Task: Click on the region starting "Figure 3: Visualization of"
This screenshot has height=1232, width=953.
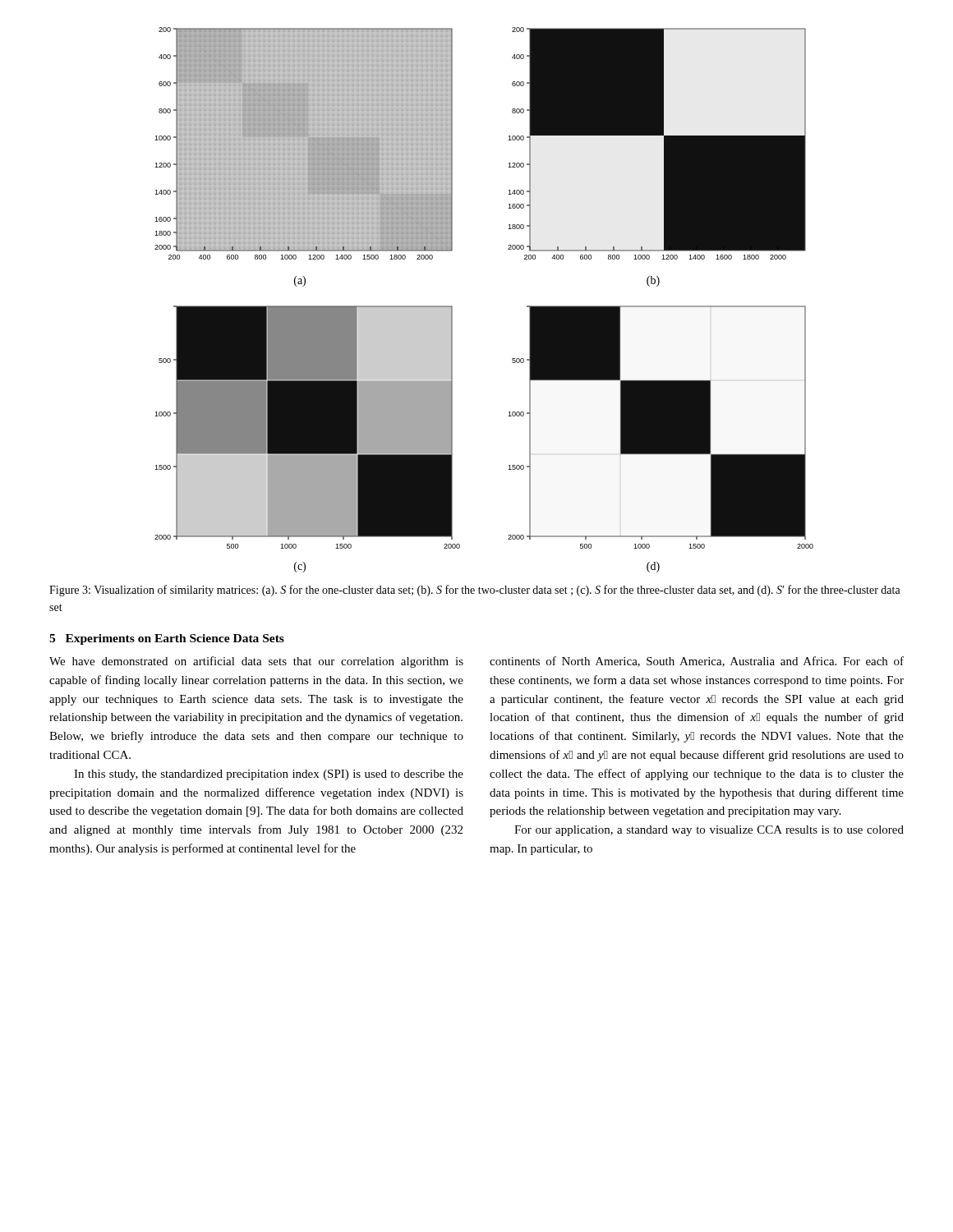Action: [x=475, y=599]
